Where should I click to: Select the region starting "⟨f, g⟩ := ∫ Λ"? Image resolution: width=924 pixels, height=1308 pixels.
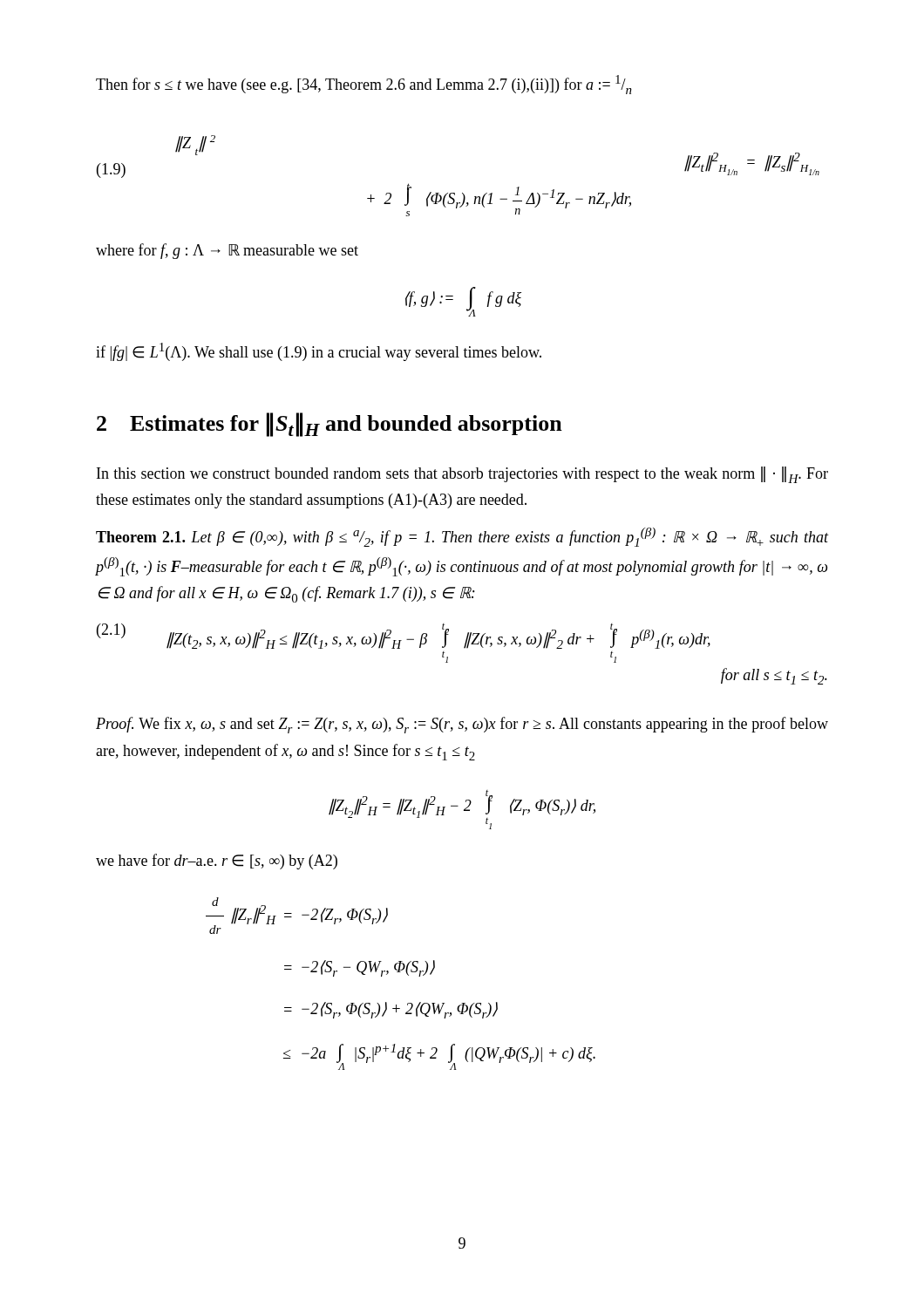(x=462, y=300)
